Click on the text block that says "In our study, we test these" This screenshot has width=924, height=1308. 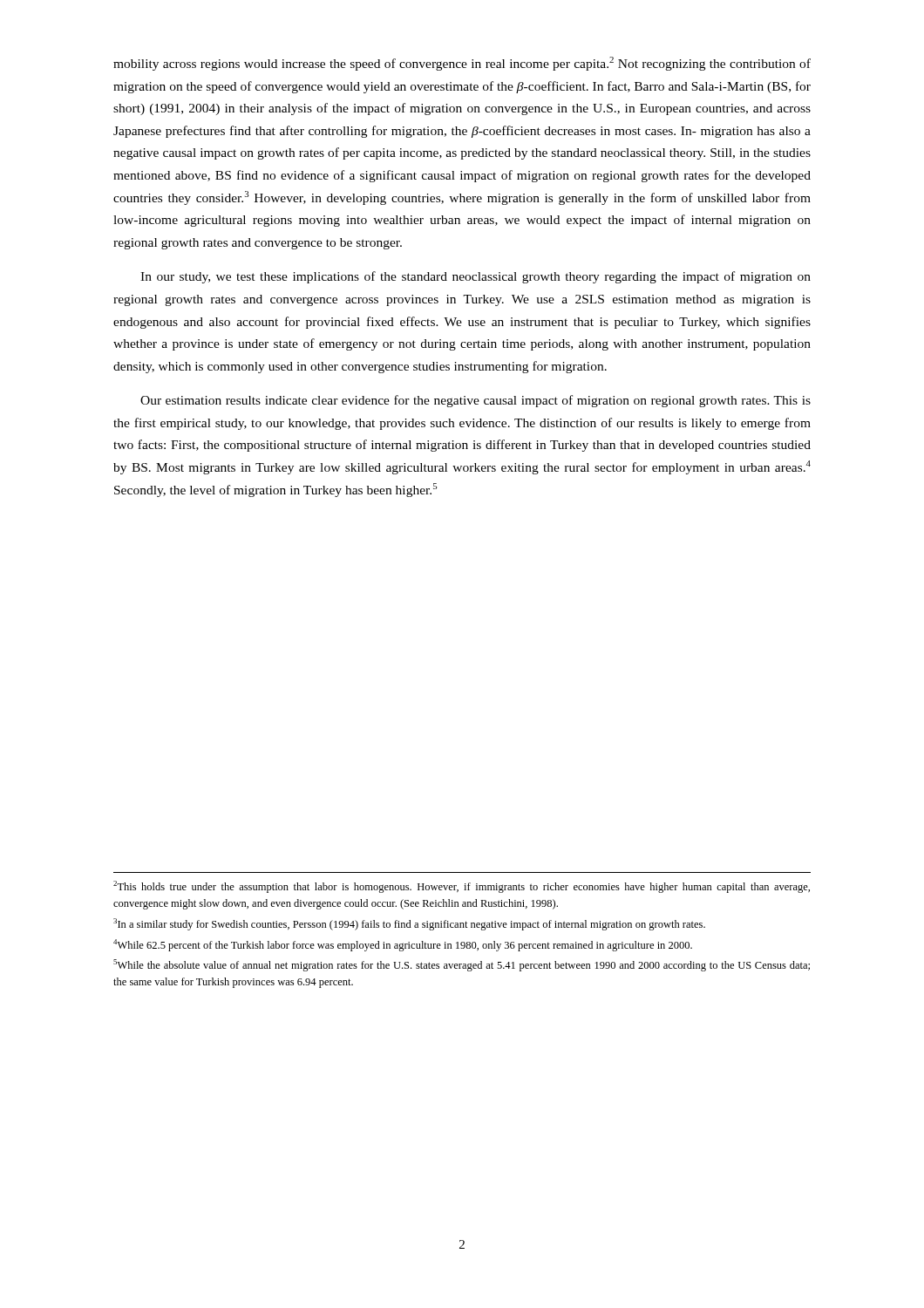point(462,321)
